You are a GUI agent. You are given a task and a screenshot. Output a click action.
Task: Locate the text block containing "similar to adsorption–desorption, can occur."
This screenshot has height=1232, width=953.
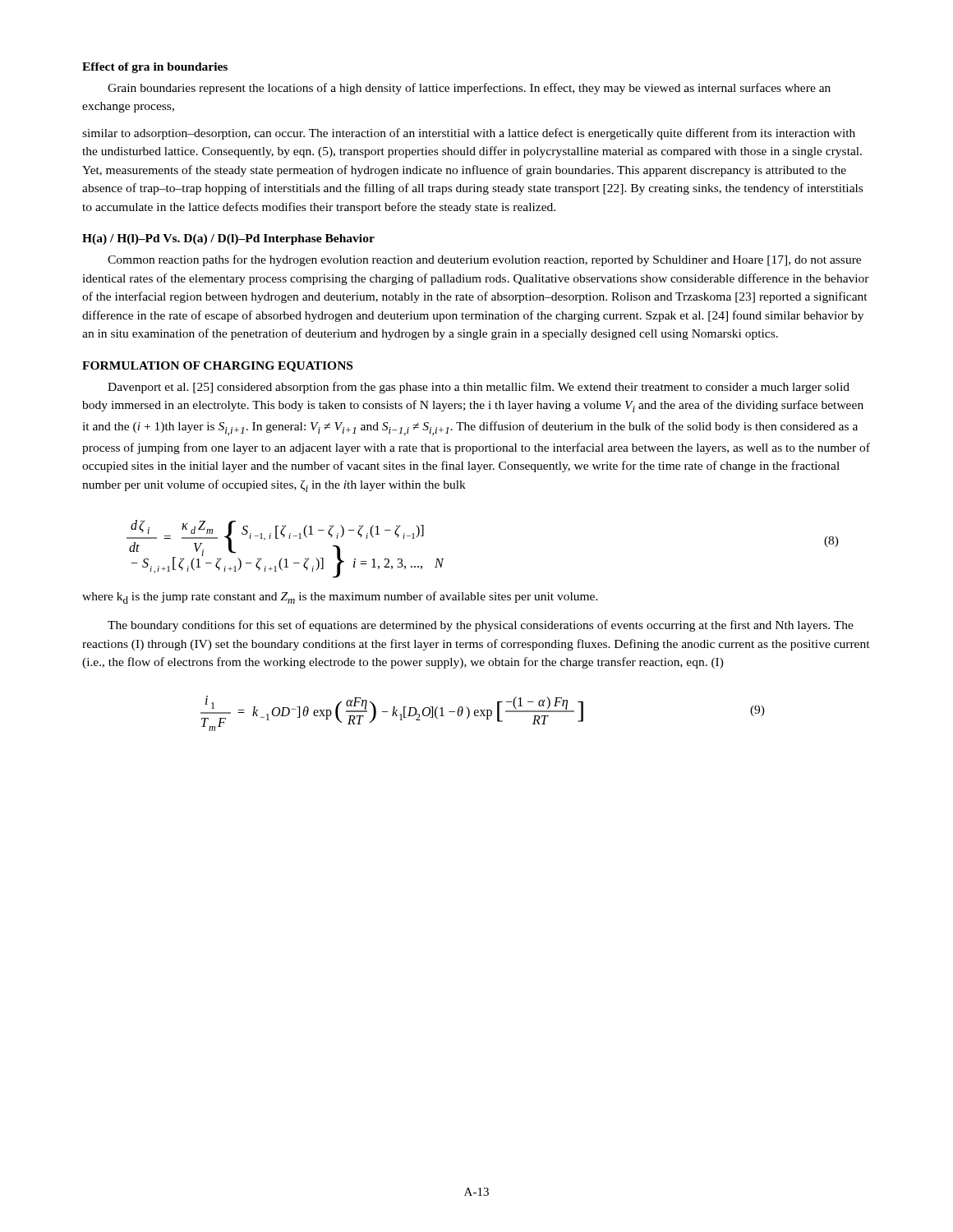tap(473, 170)
